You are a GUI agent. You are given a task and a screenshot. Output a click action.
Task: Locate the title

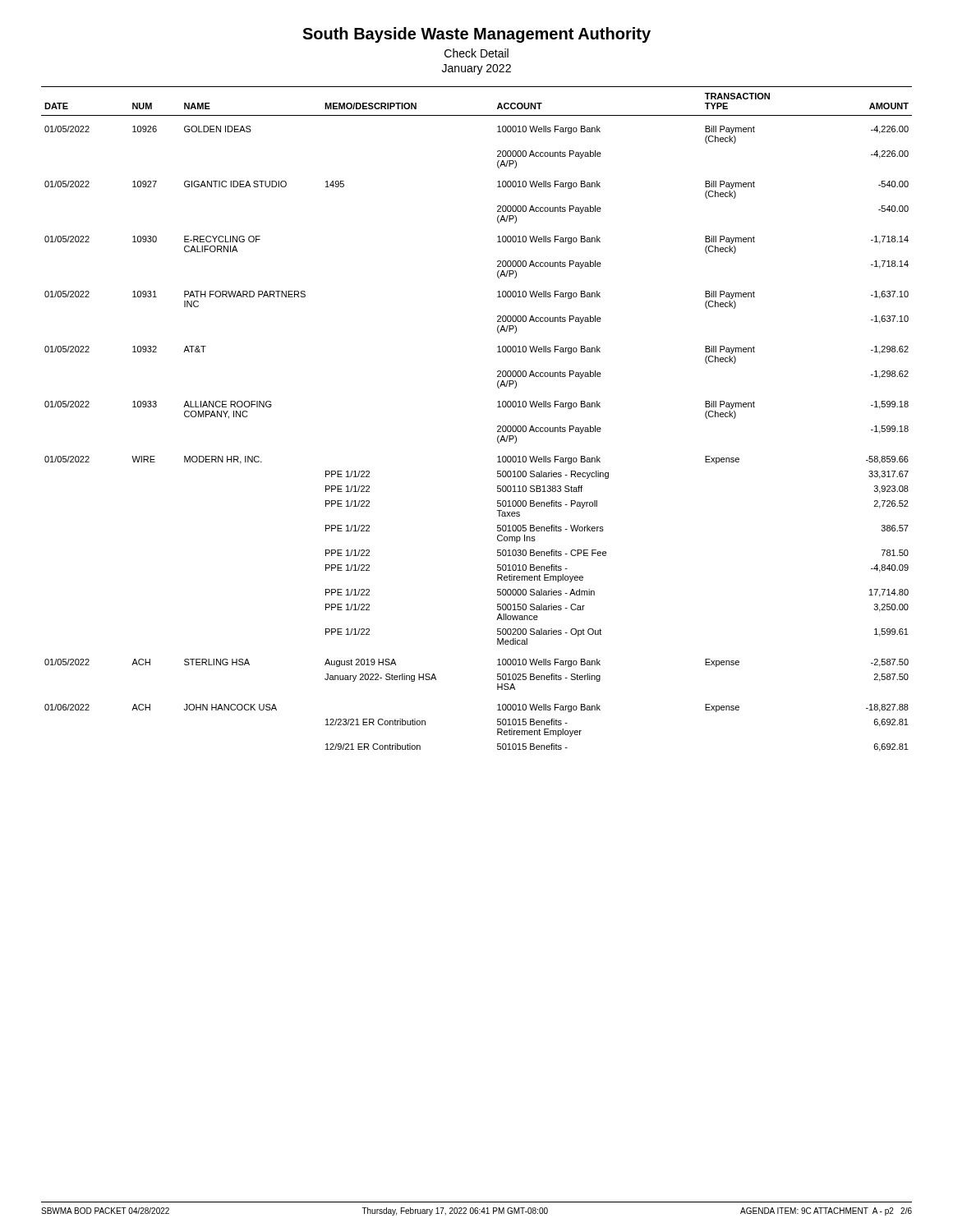(476, 34)
